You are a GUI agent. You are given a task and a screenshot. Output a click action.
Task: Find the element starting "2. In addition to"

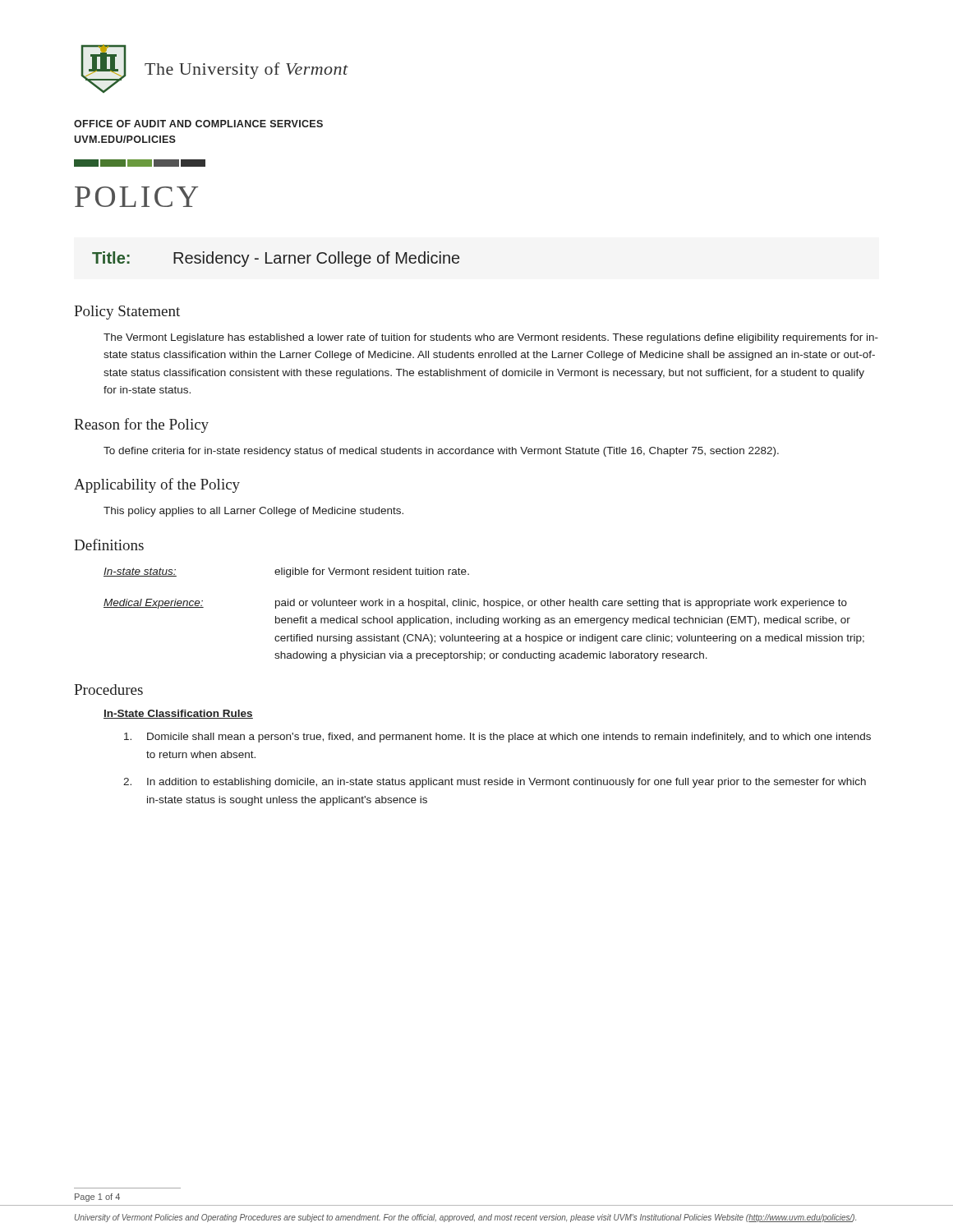click(x=501, y=791)
